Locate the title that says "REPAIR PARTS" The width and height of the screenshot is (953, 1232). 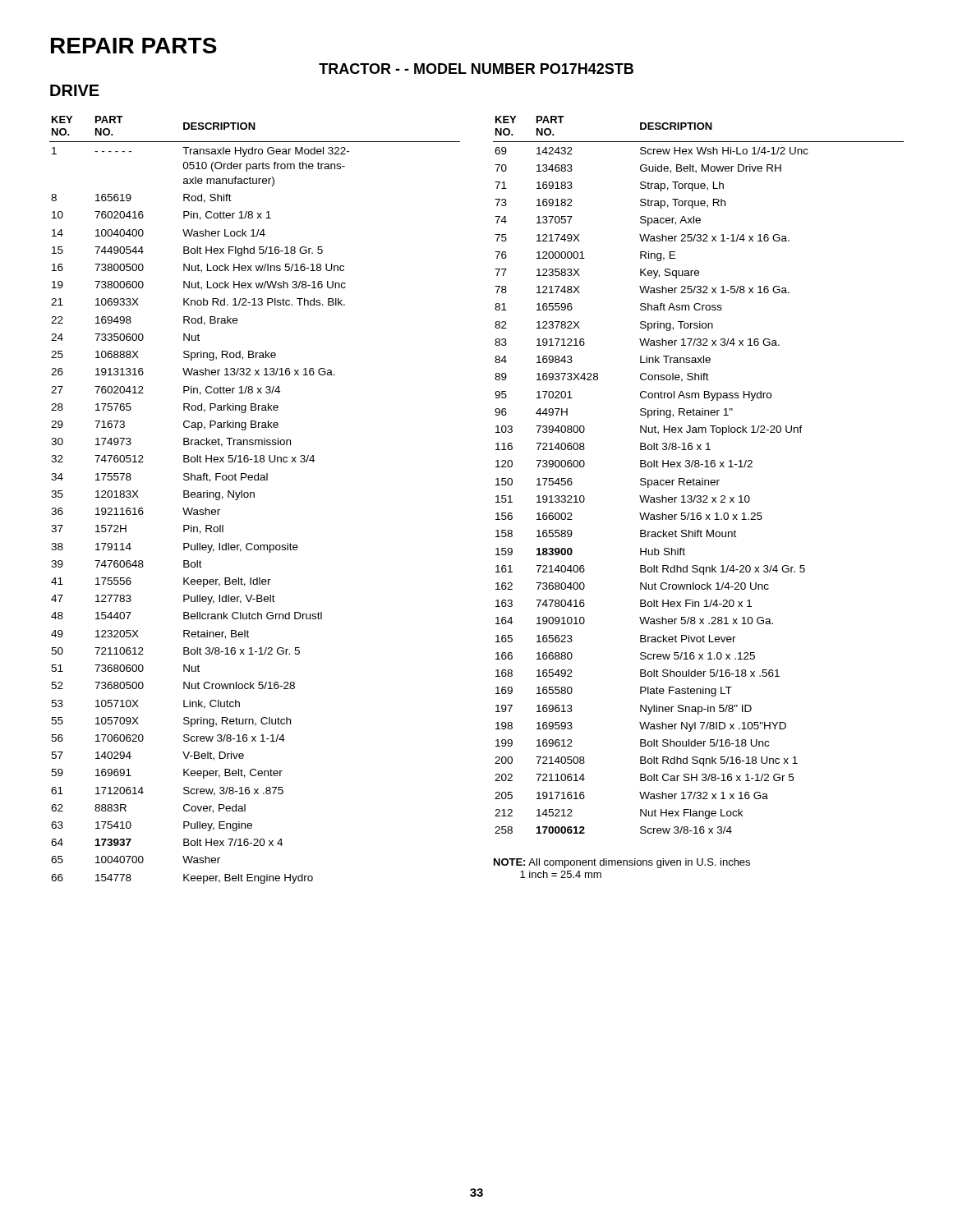pos(133,46)
